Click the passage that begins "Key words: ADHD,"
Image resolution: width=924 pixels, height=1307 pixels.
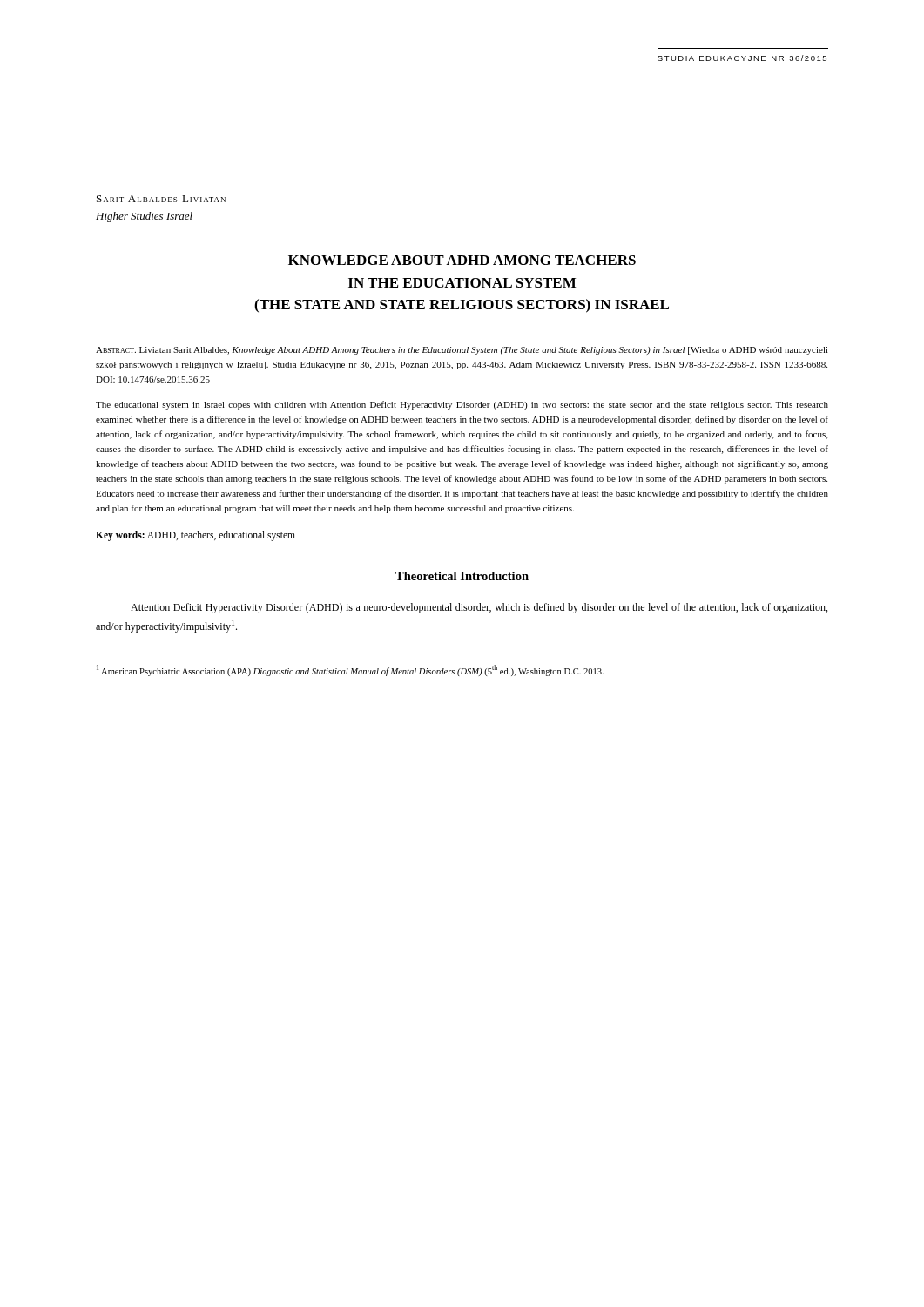pyautogui.click(x=196, y=535)
